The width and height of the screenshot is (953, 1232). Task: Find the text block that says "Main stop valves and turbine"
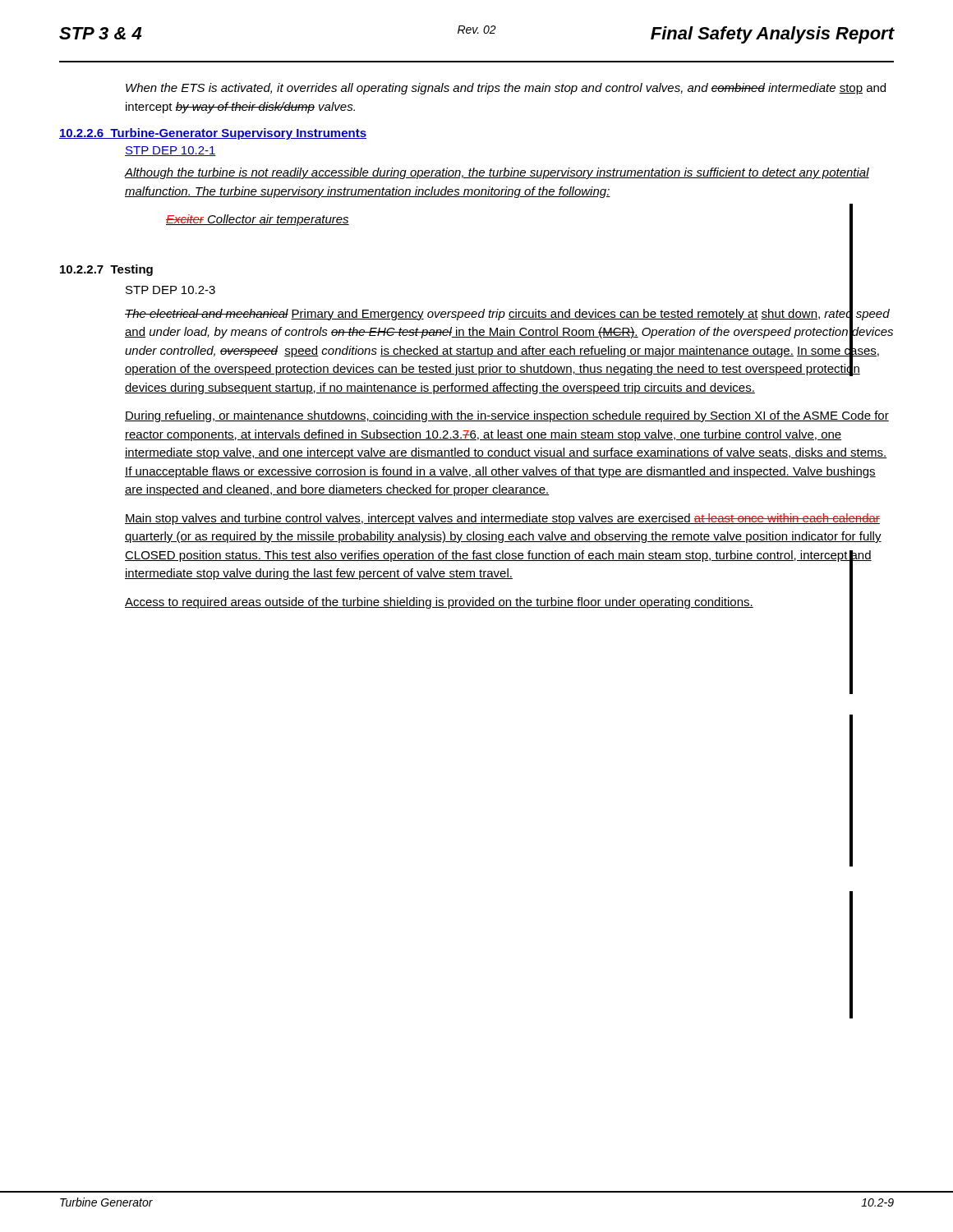509,546
